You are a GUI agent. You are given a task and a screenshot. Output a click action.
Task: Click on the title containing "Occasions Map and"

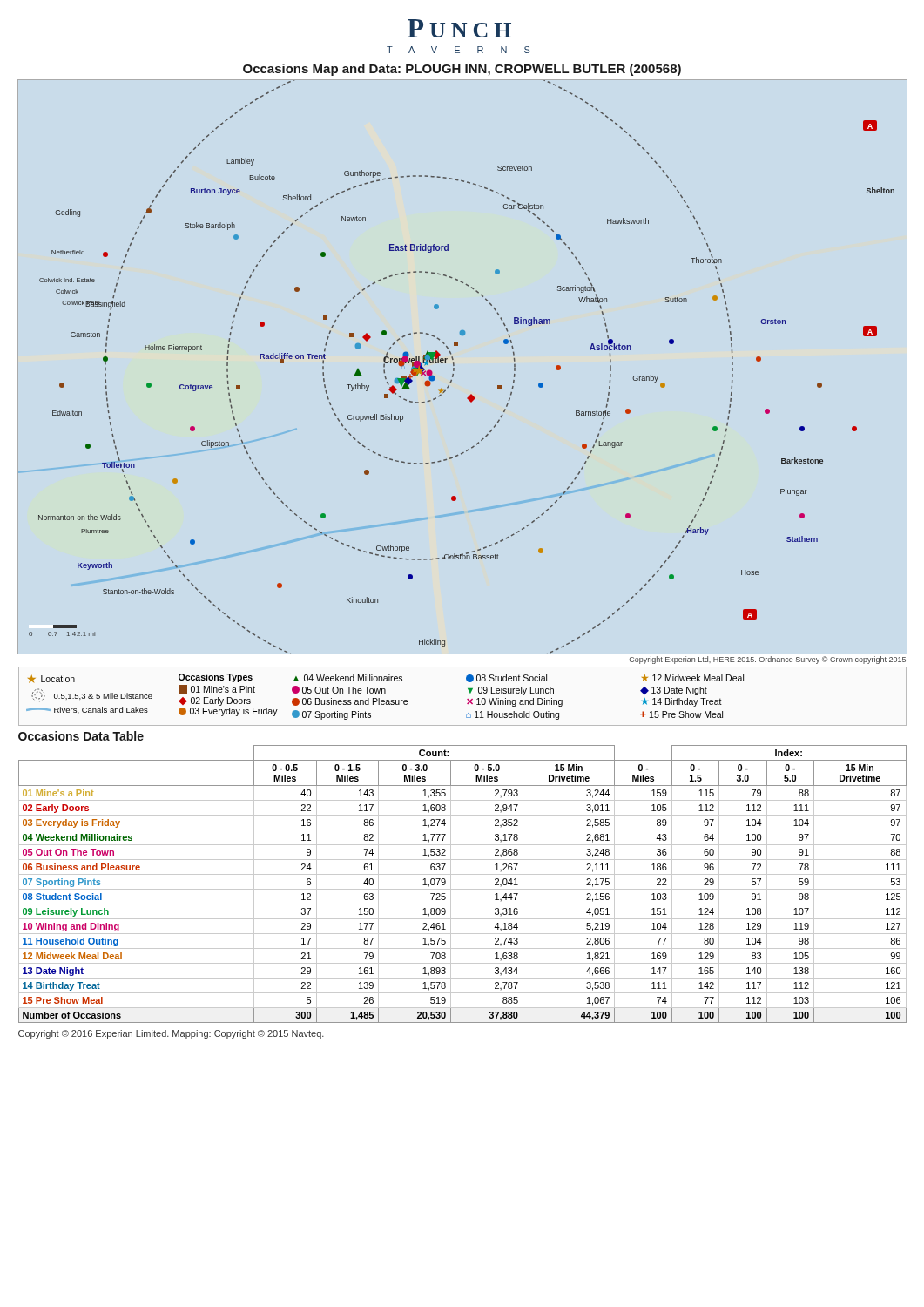462,68
